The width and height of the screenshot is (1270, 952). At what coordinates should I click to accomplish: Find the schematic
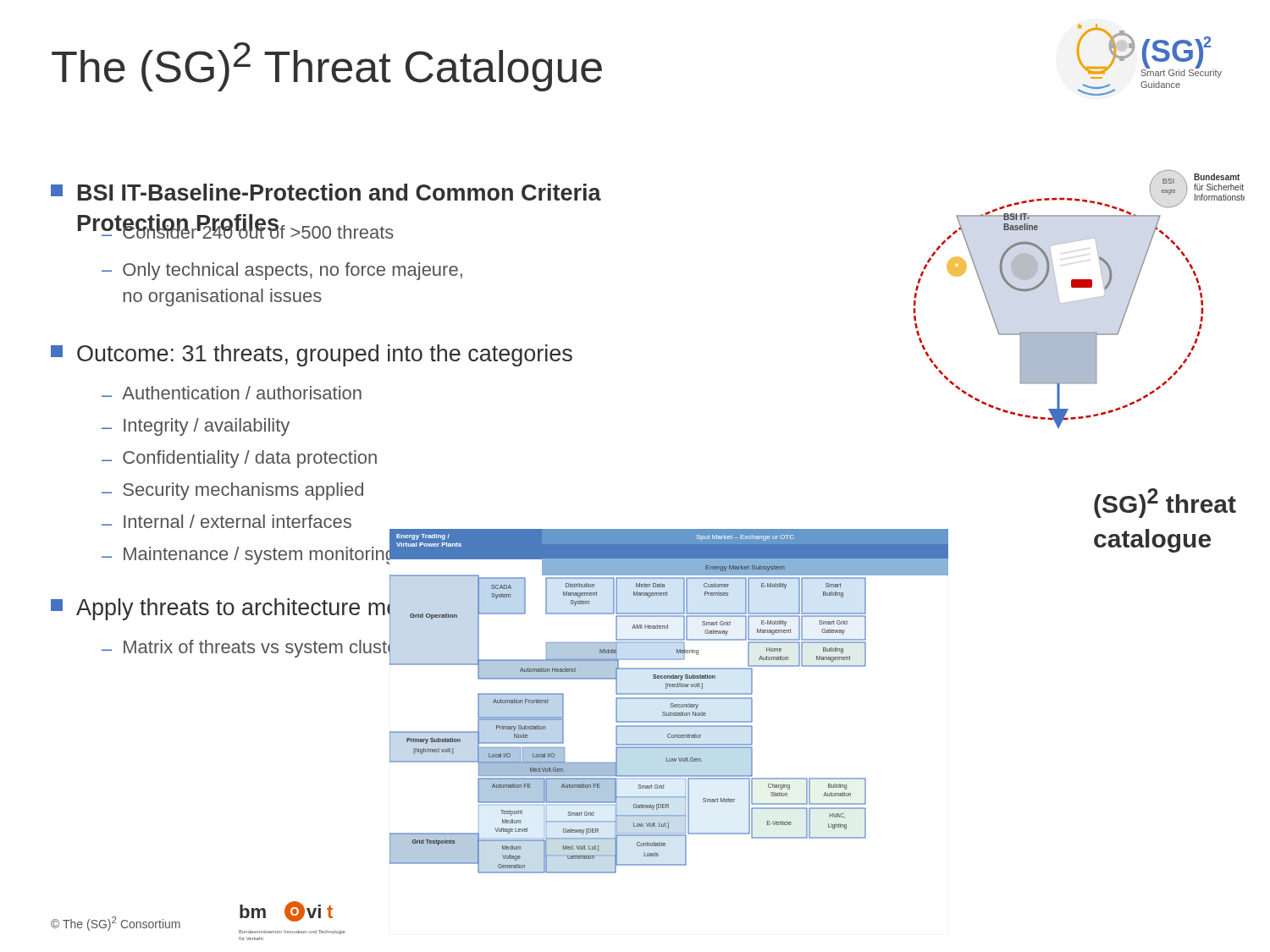669,732
